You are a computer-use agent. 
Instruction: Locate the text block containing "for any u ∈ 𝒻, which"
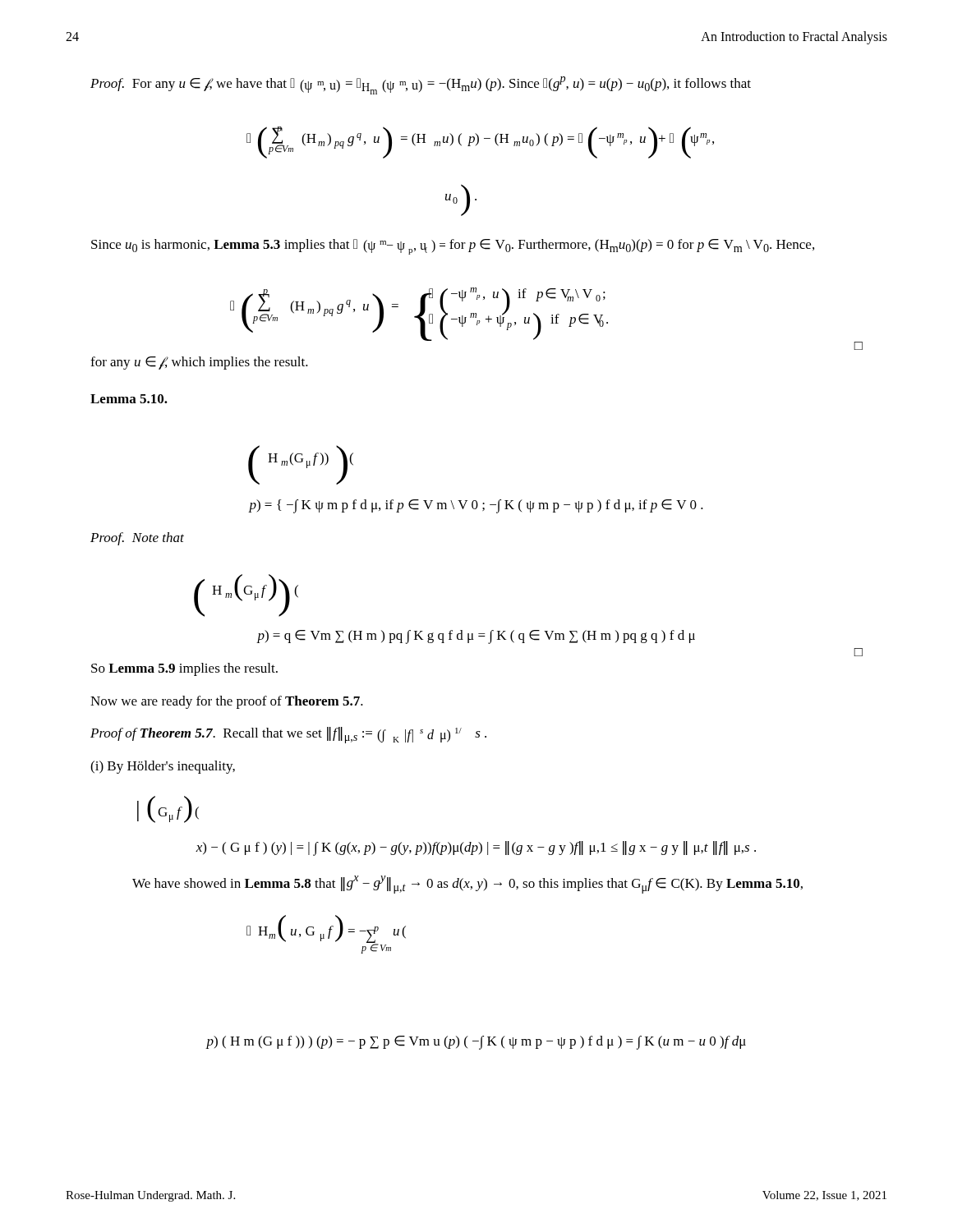click(x=199, y=363)
